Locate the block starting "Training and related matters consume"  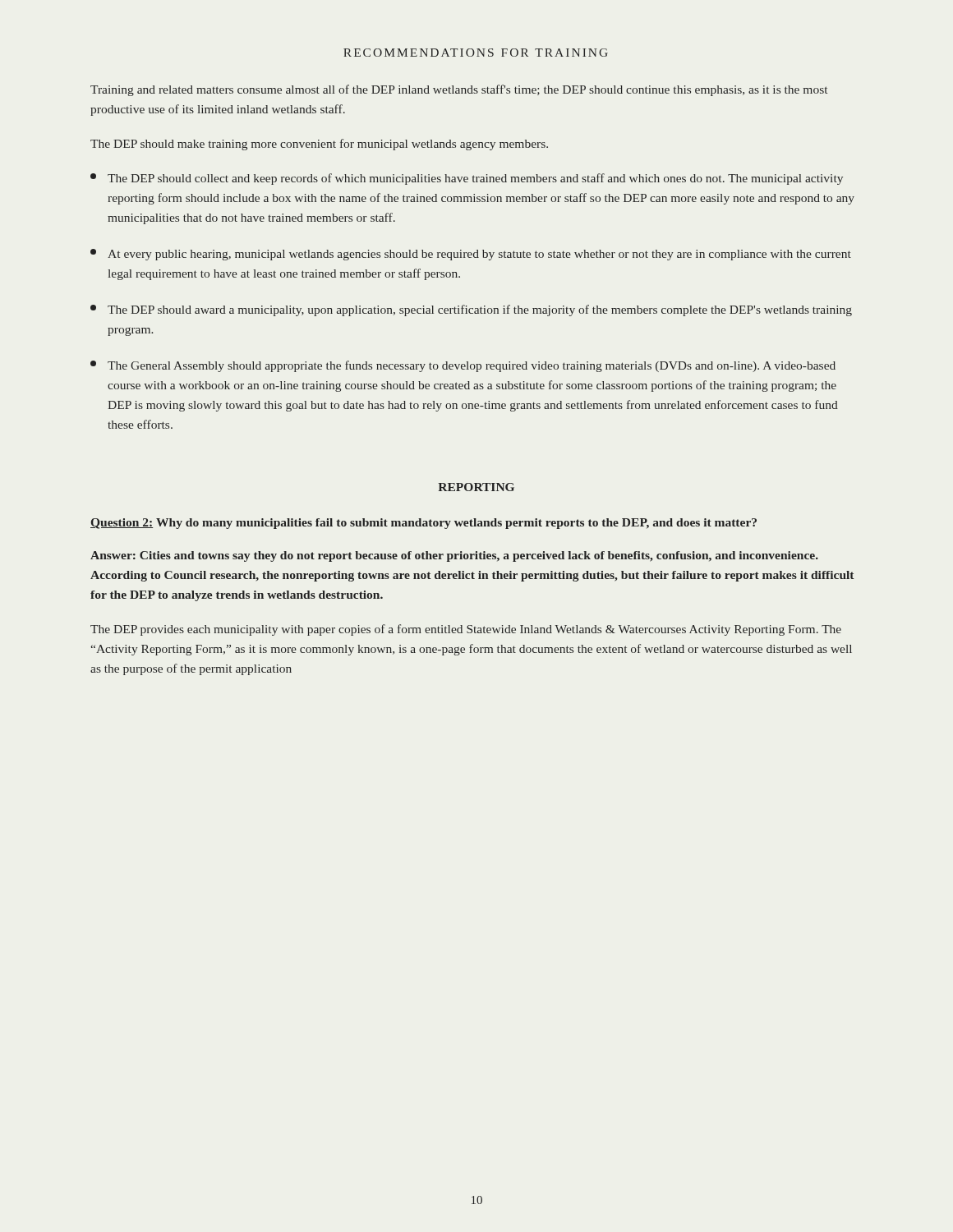click(x=459, y=99)
